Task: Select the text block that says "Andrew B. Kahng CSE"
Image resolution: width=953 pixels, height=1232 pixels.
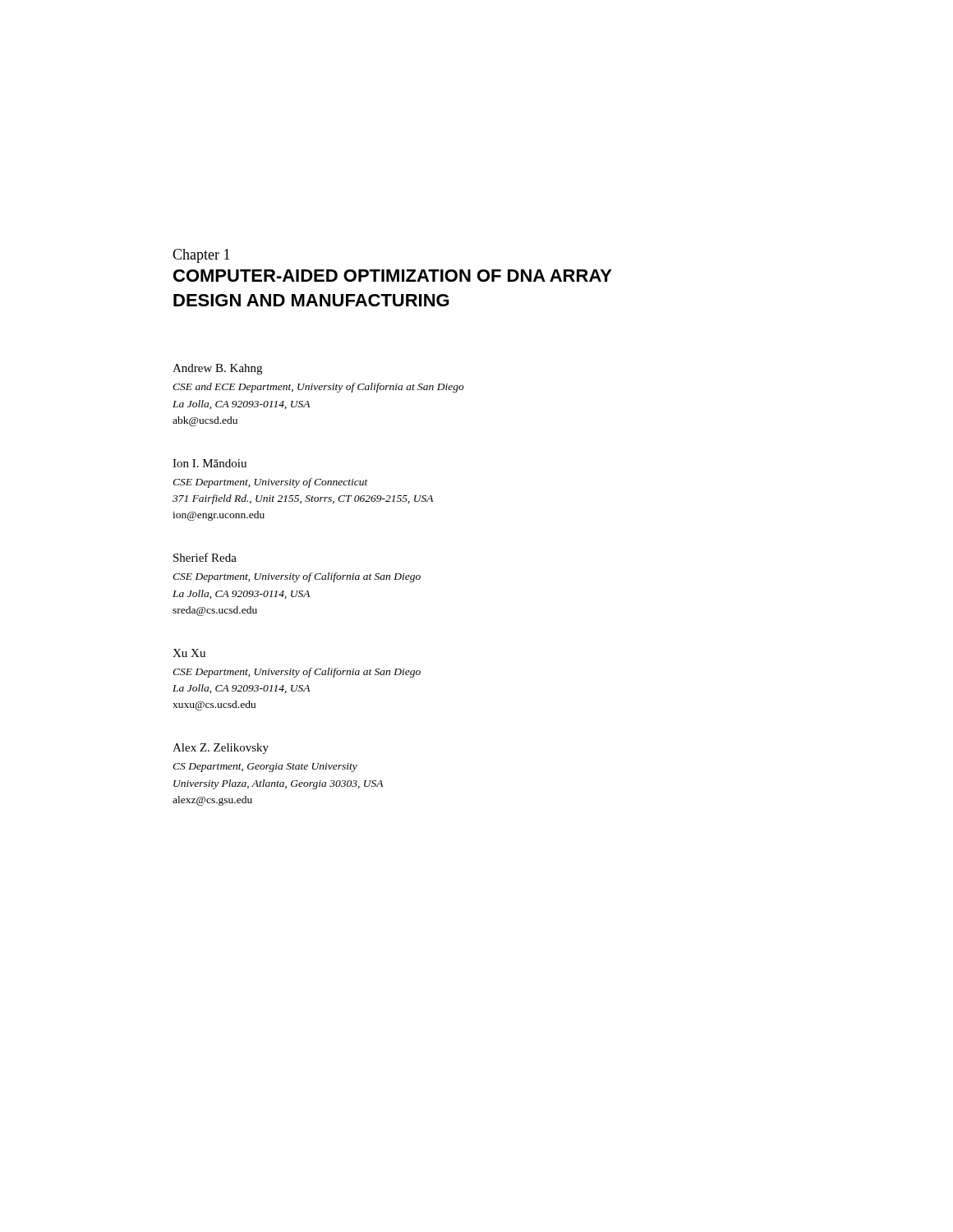Action: (452, 394)
